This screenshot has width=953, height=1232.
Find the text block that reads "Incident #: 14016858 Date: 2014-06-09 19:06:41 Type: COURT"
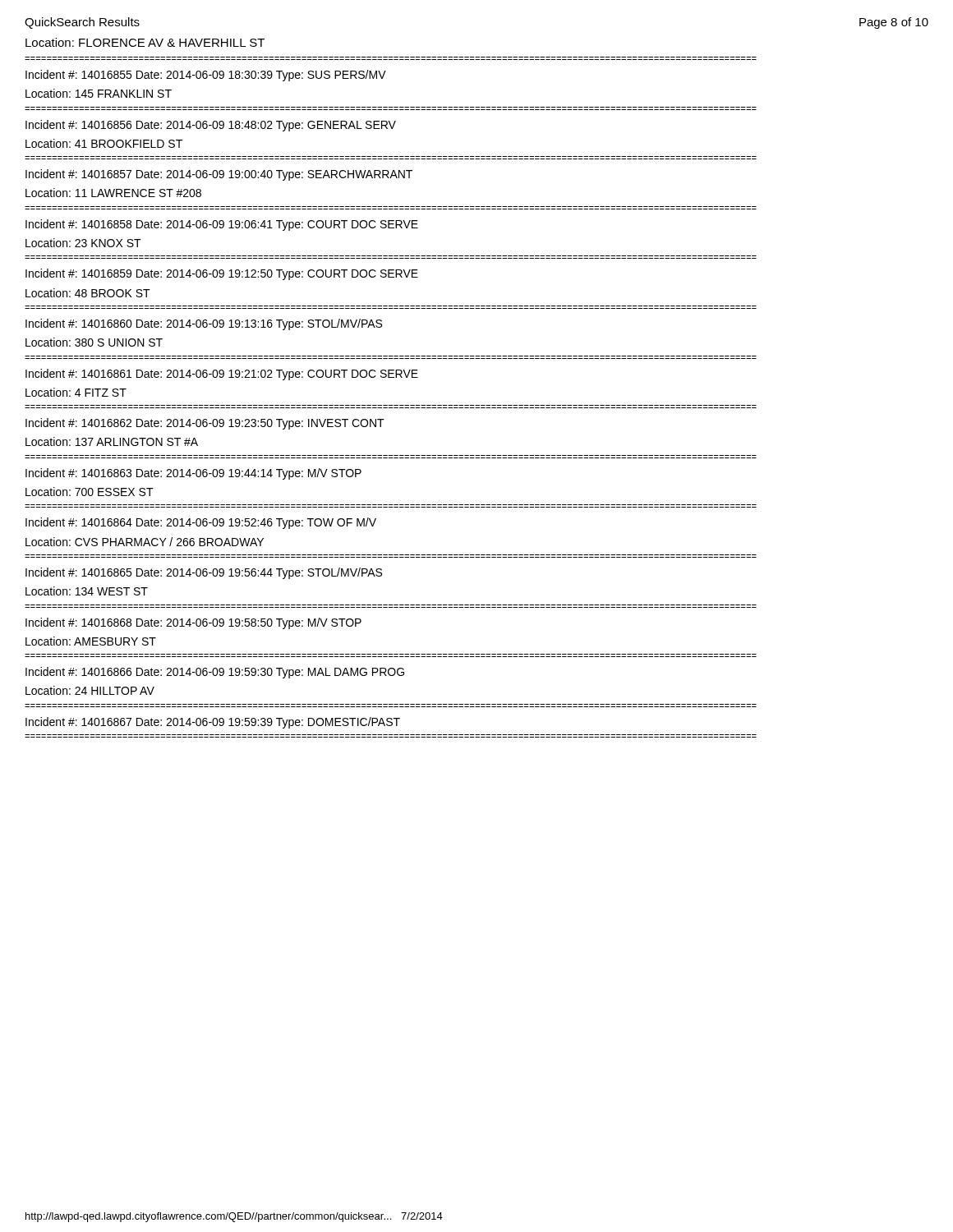pos(222,225)
